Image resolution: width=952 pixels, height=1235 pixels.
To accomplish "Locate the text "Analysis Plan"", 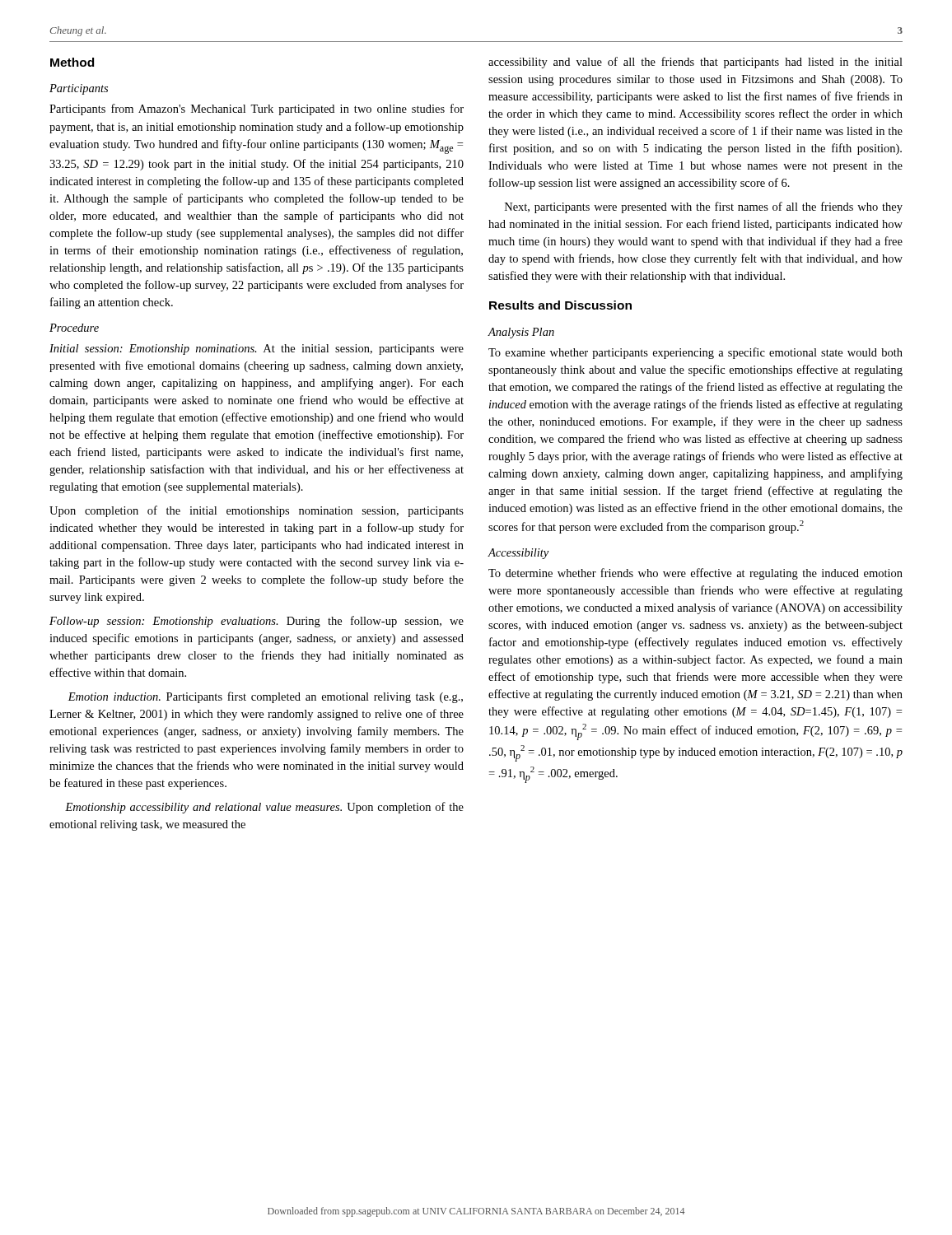I will pyautogui.click(x=521, y=332).
